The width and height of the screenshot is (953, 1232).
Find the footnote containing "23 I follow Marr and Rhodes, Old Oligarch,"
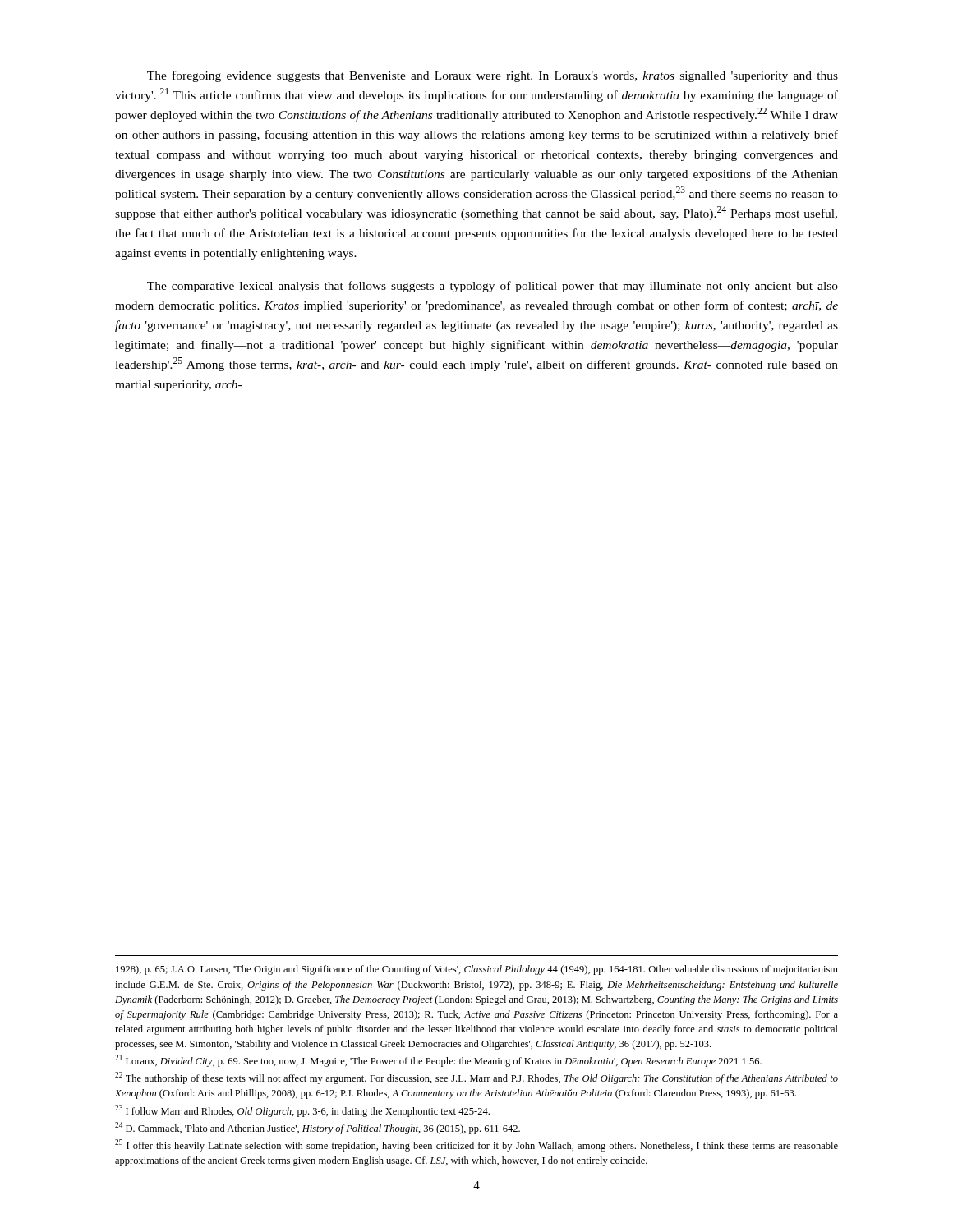pyautogui.click(x=303, y=1110)
